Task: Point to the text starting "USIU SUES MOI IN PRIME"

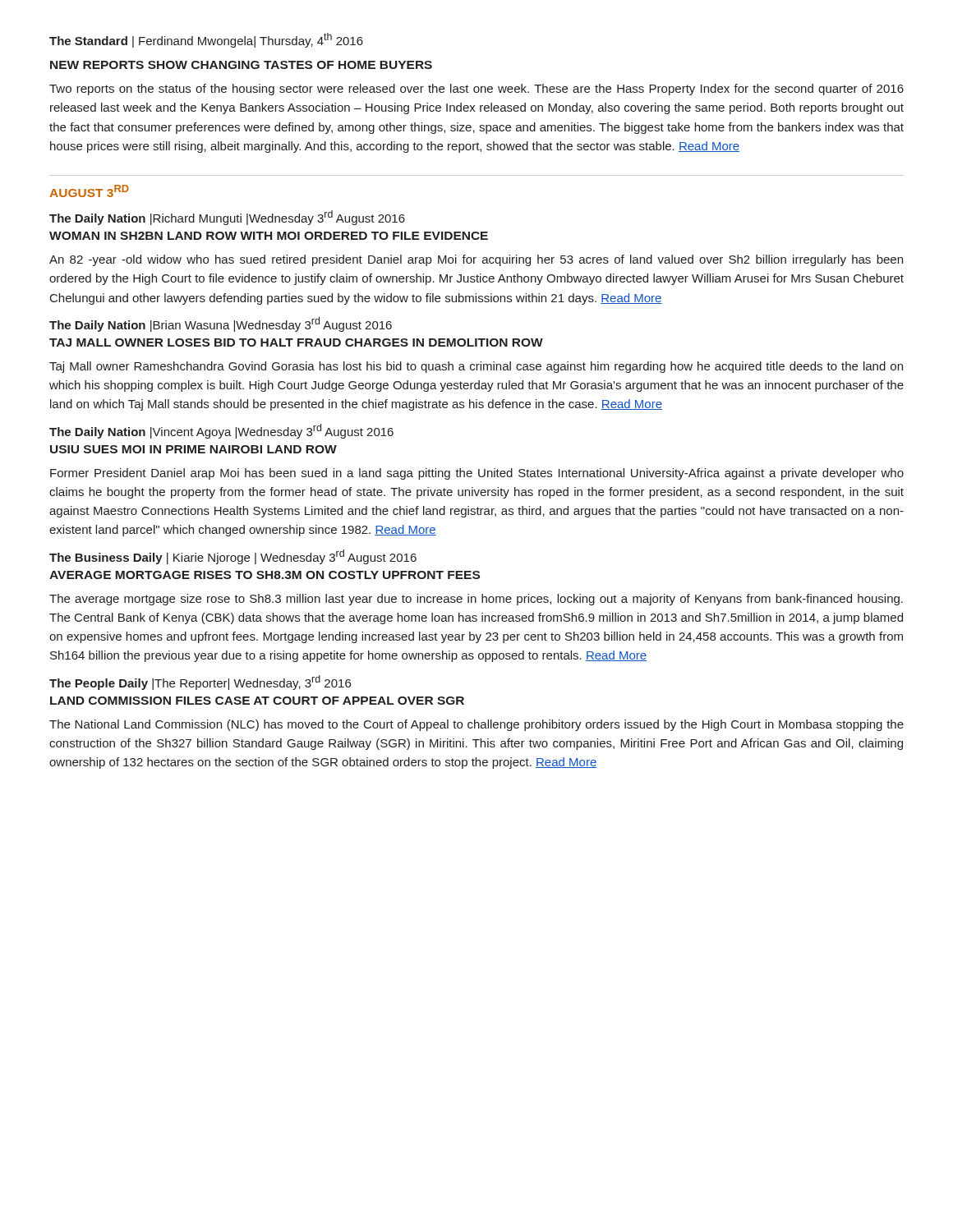Action: (x=193, y=449)
